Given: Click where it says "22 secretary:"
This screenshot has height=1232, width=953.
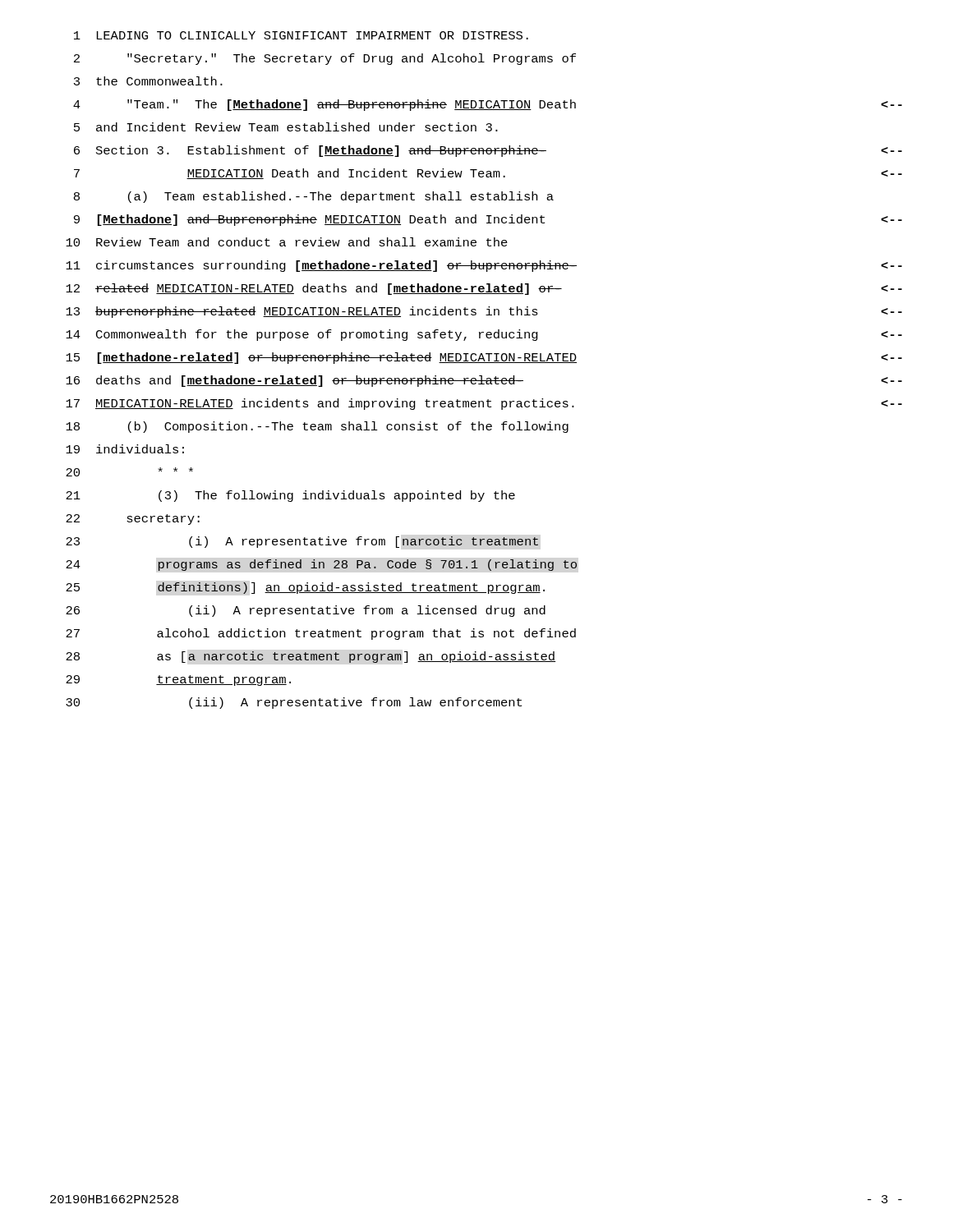Looking at the screenshot, I should tap(133, 519).
